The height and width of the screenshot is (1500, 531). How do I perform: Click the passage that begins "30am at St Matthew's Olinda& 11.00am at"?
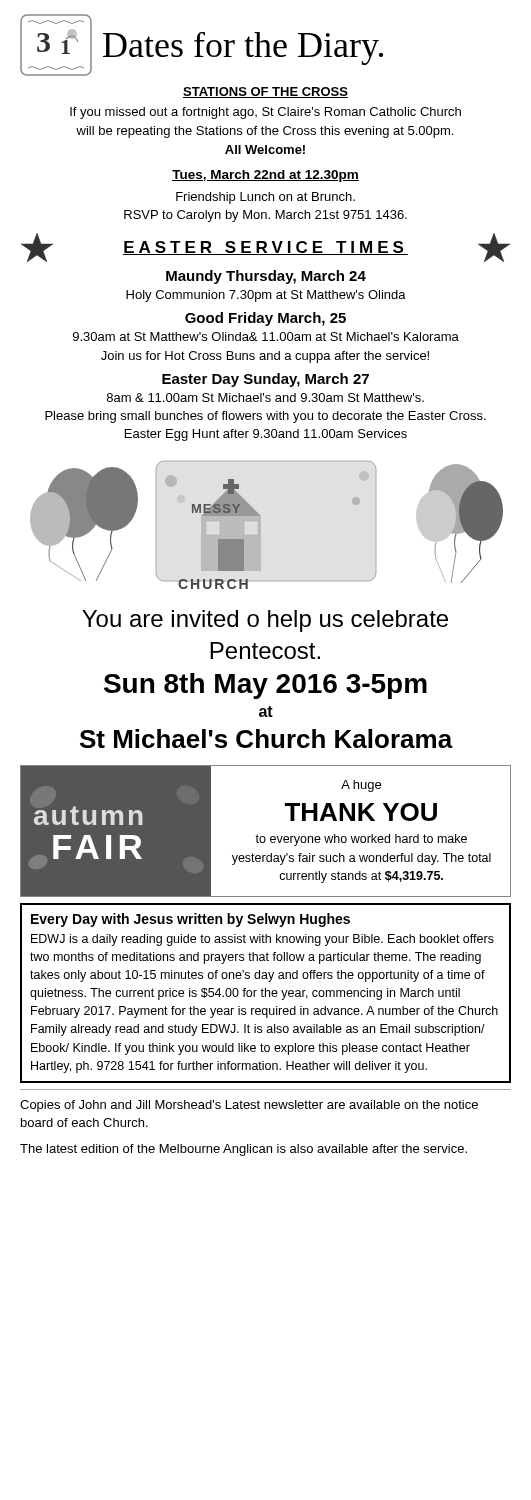click(x=266, y=346)
